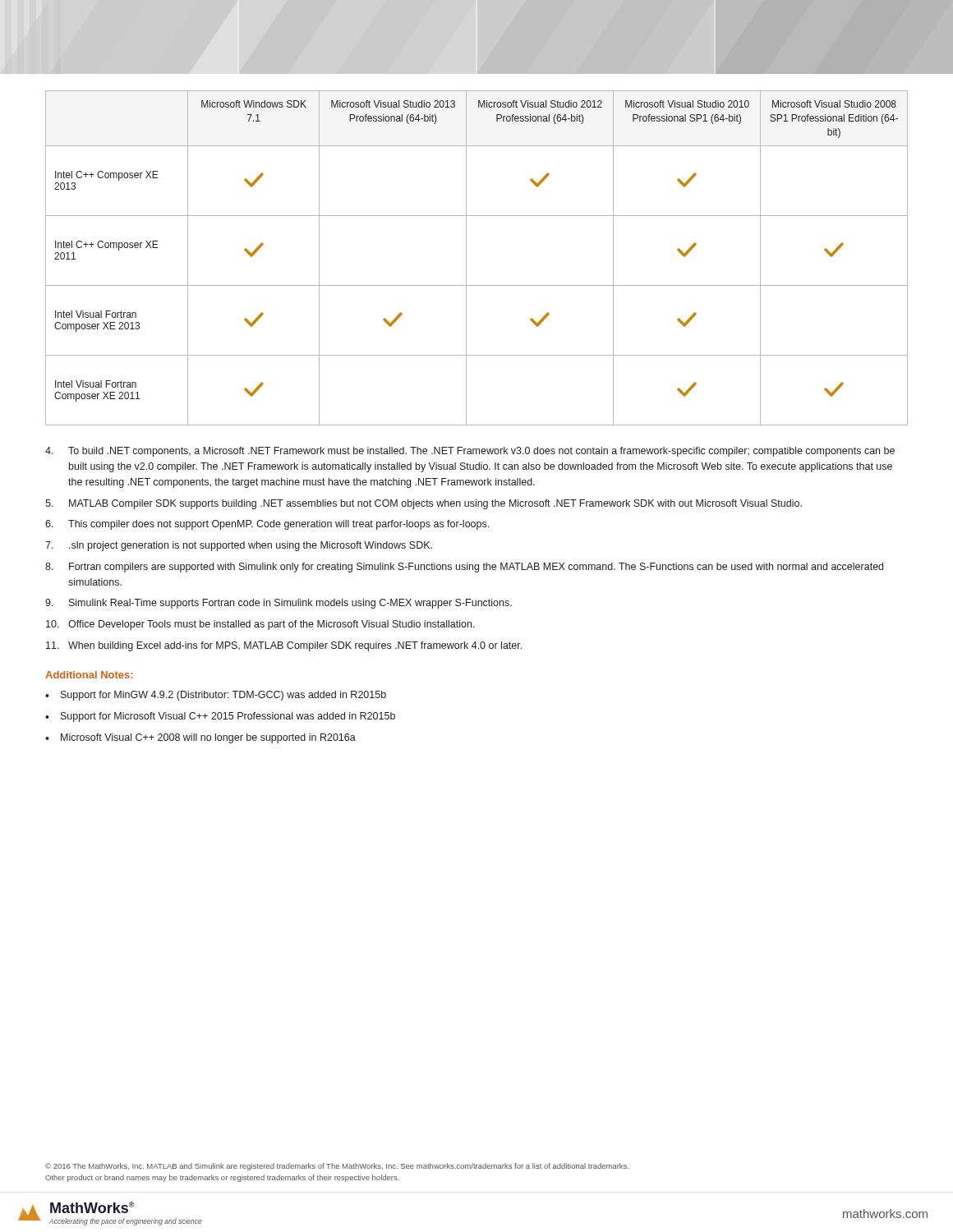Select the text starting "7. .sln project generation is not supported when"
This screenshot has width=953, height=1232.
coord(239,546)
